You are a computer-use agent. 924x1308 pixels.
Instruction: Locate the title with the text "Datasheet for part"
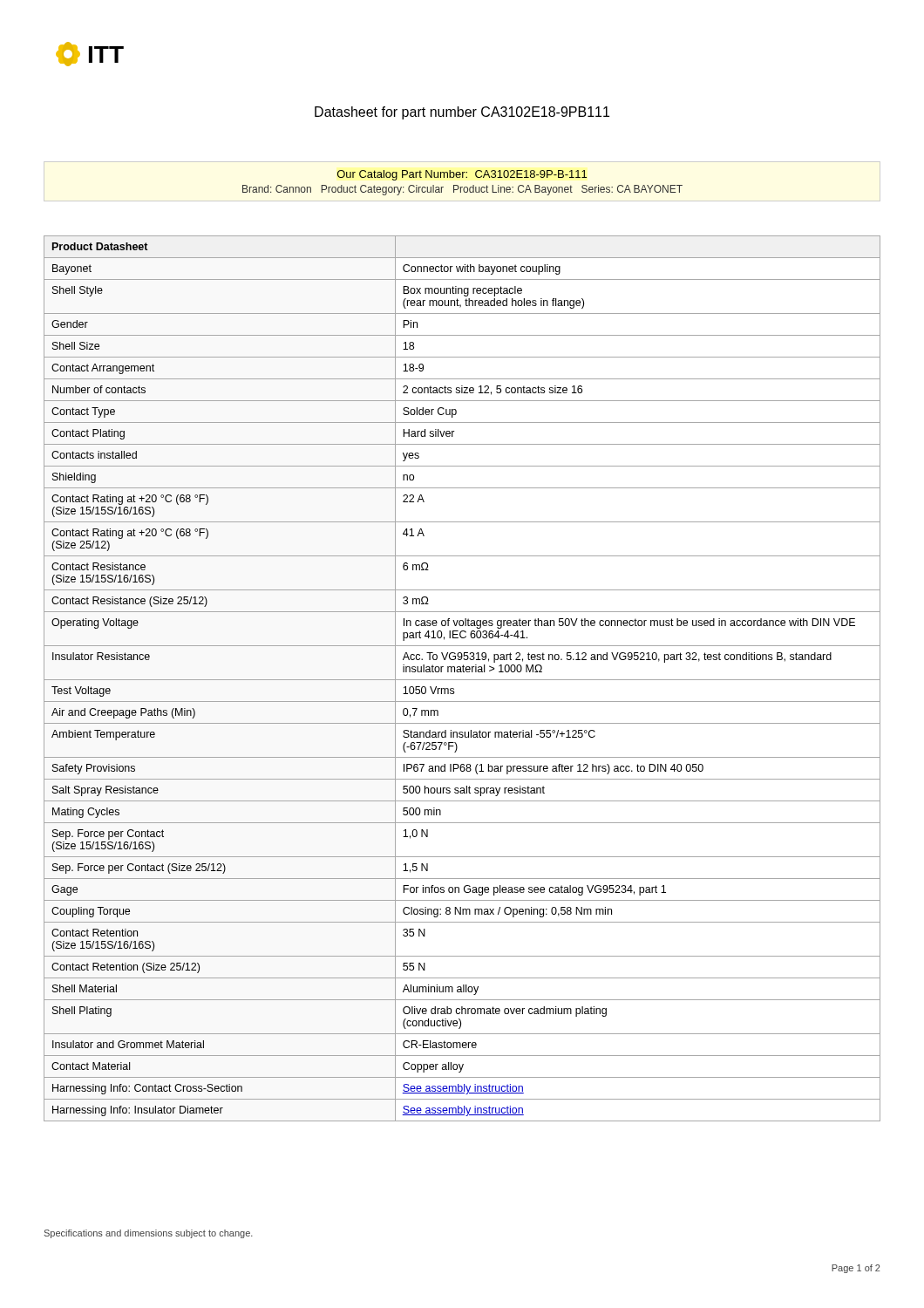(x=462, y=112)
